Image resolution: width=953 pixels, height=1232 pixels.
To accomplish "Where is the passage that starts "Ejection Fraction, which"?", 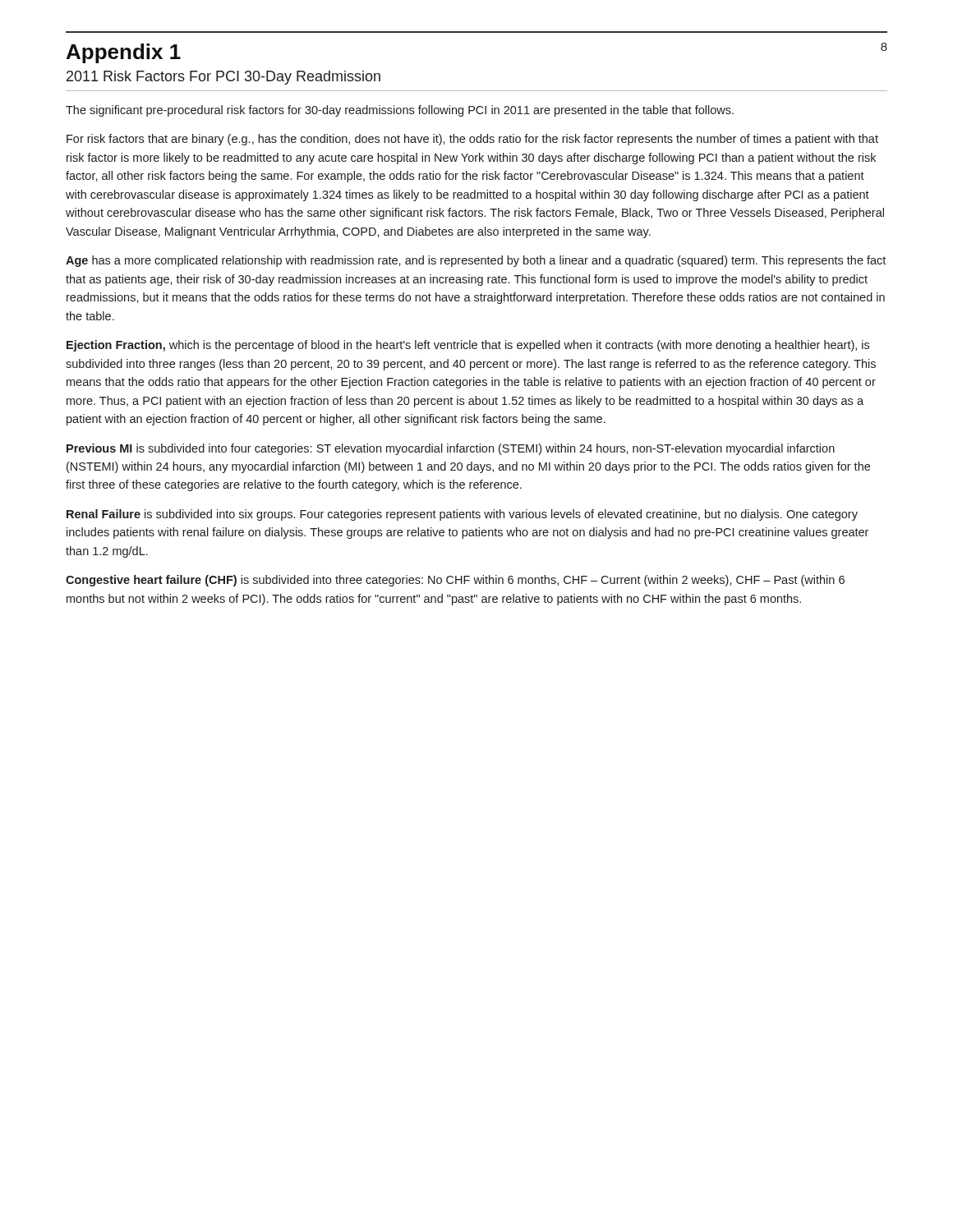I will tap(471, 382).
